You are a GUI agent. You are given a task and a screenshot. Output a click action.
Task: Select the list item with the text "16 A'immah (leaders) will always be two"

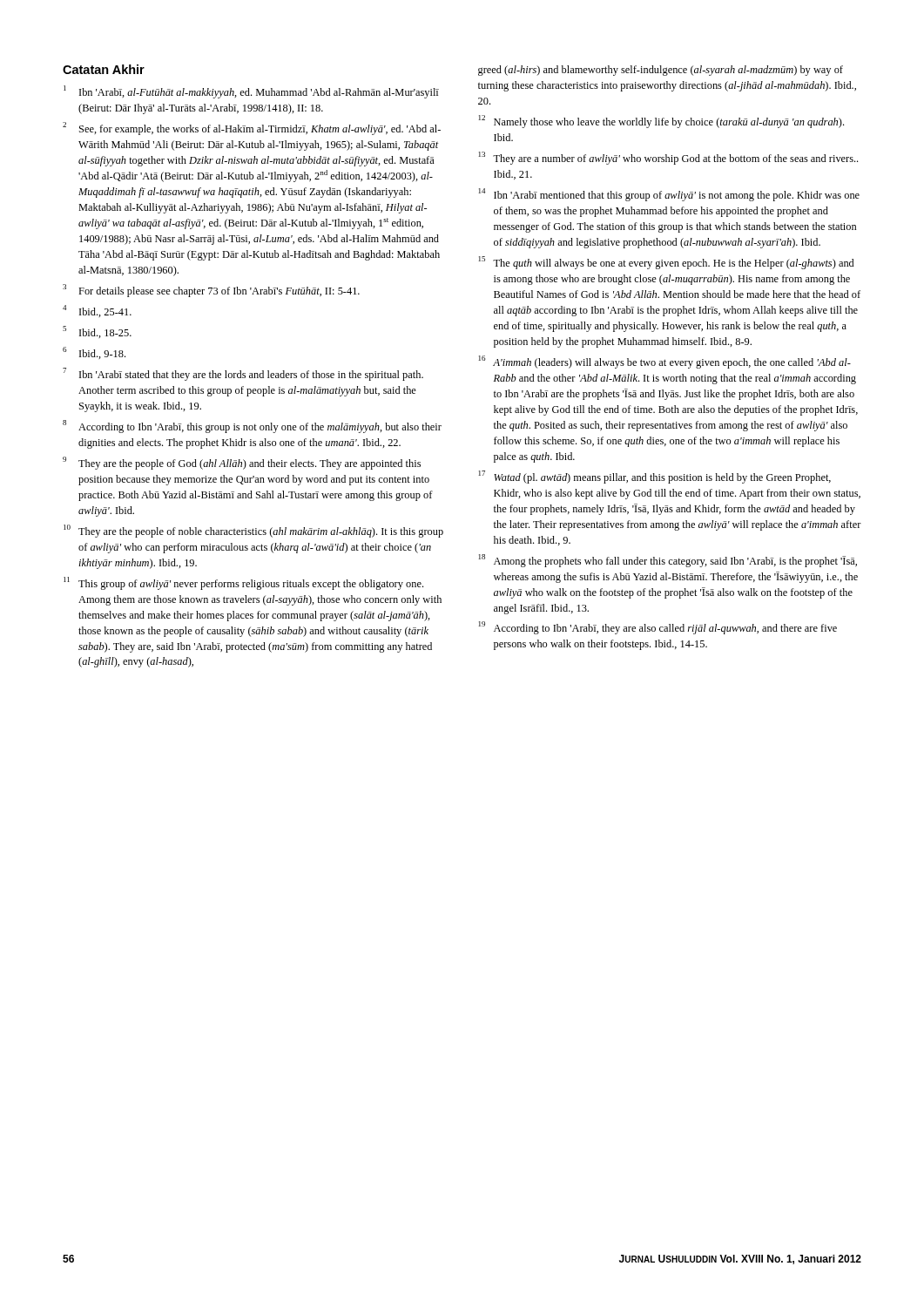point(669,410)
